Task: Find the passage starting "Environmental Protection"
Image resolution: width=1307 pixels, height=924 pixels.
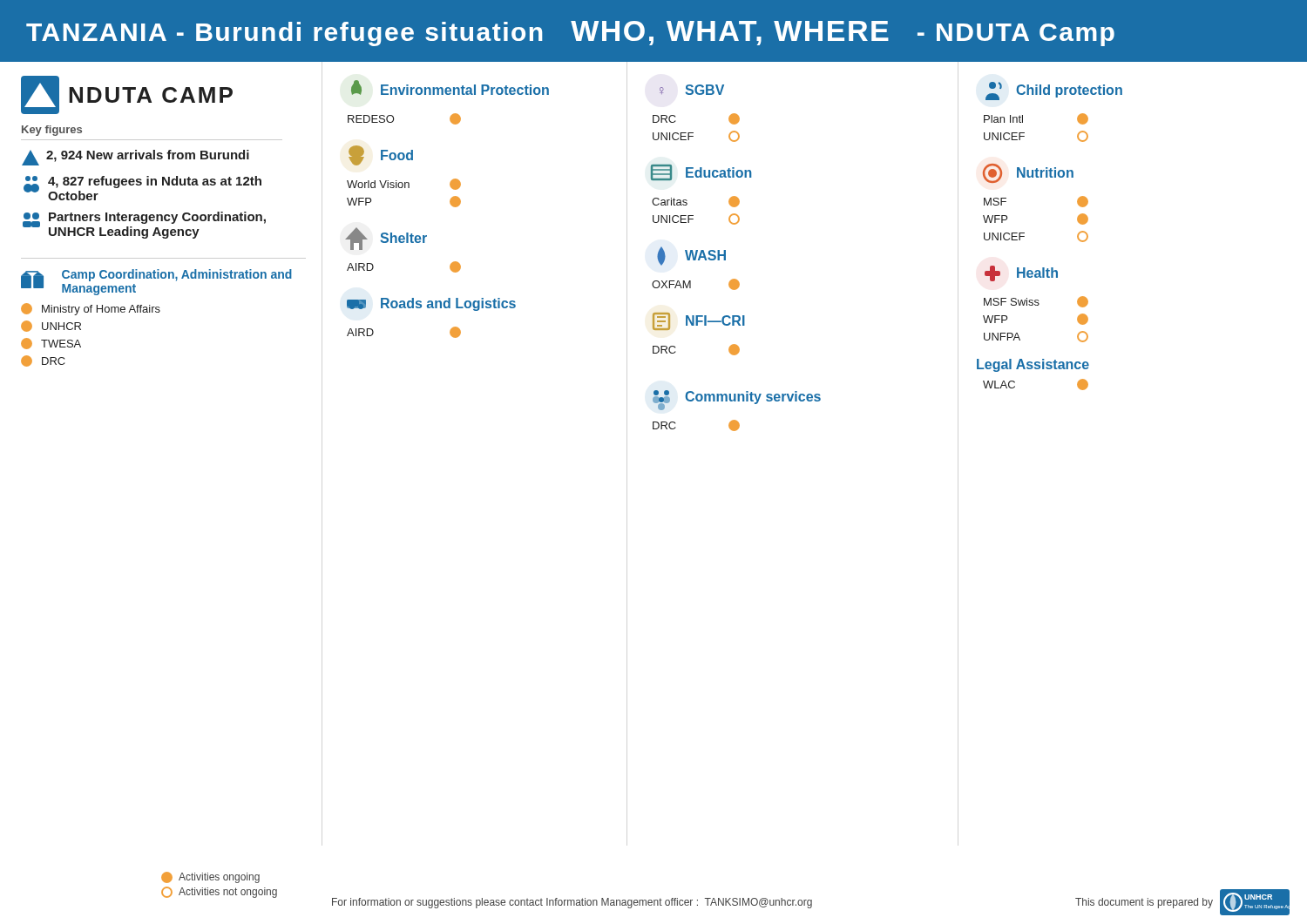Action: [x=445, y=91]
